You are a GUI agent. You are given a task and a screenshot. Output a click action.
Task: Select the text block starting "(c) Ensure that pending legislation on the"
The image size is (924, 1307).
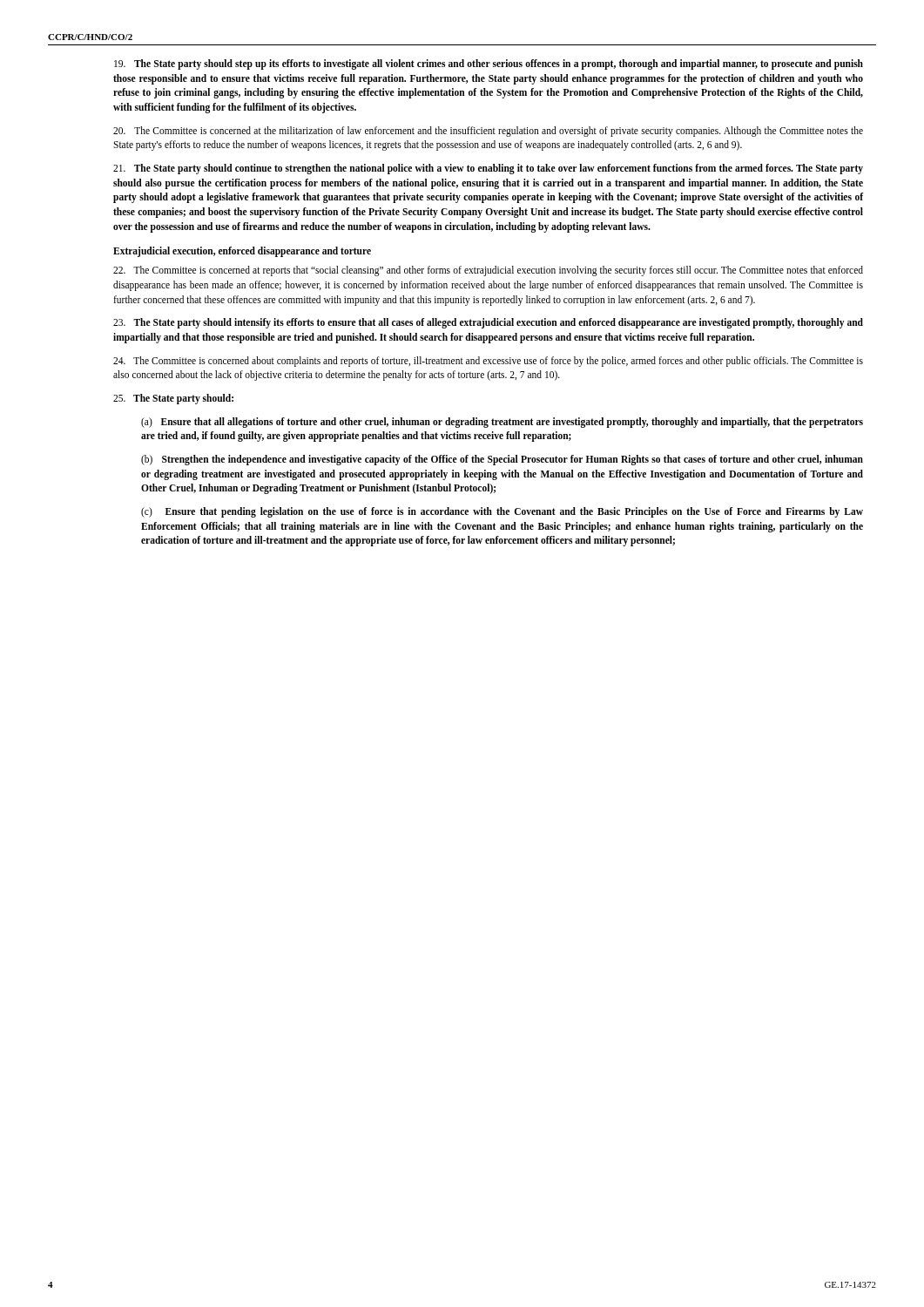[502, 526]
